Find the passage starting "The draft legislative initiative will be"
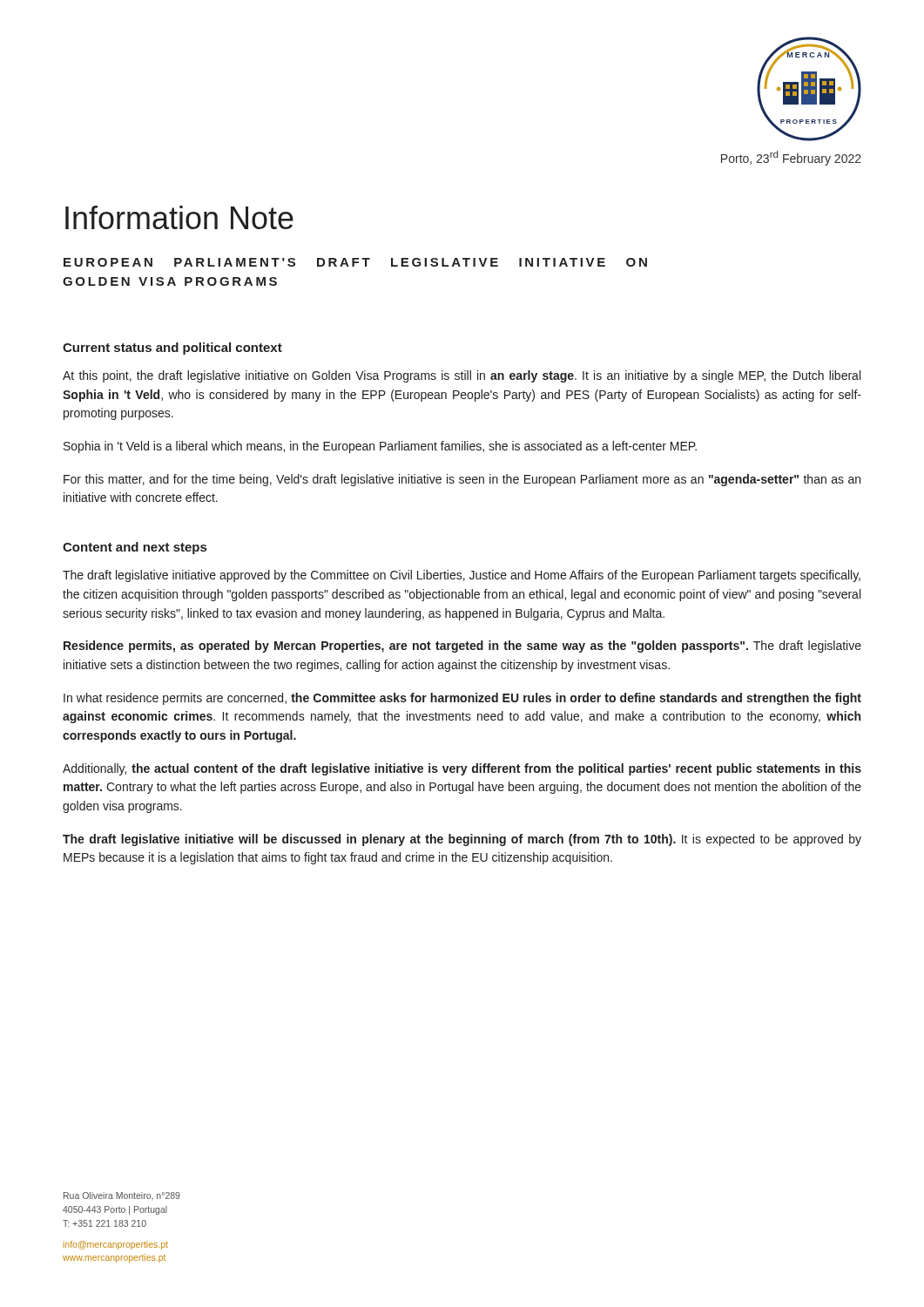This screenshot has height=1307, width=924. [x=462, y=848]
